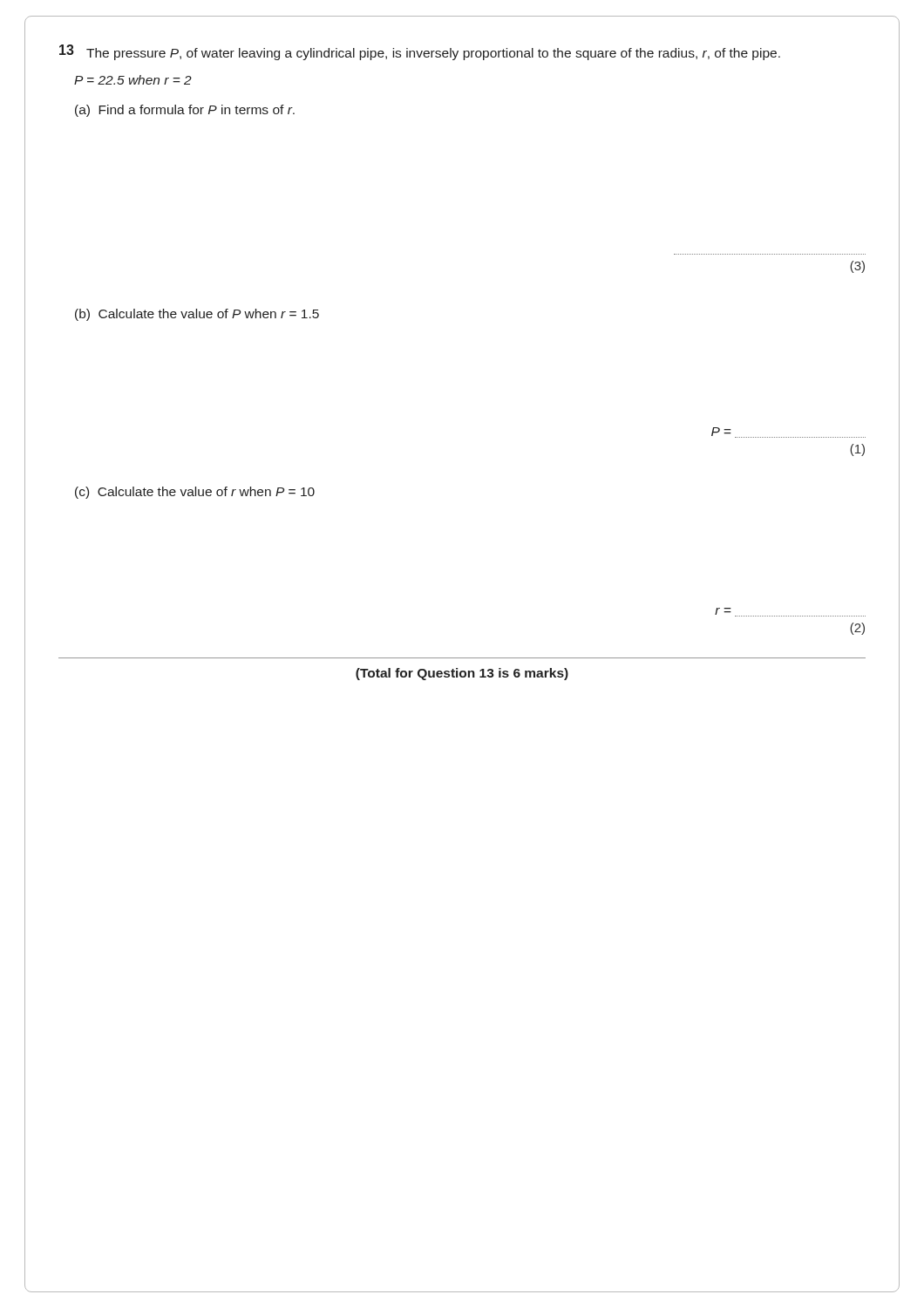Viewport: 924px width, 1308px height.
Task: Select the text block that says "P = 22.5 when r"
Action: 133,80
